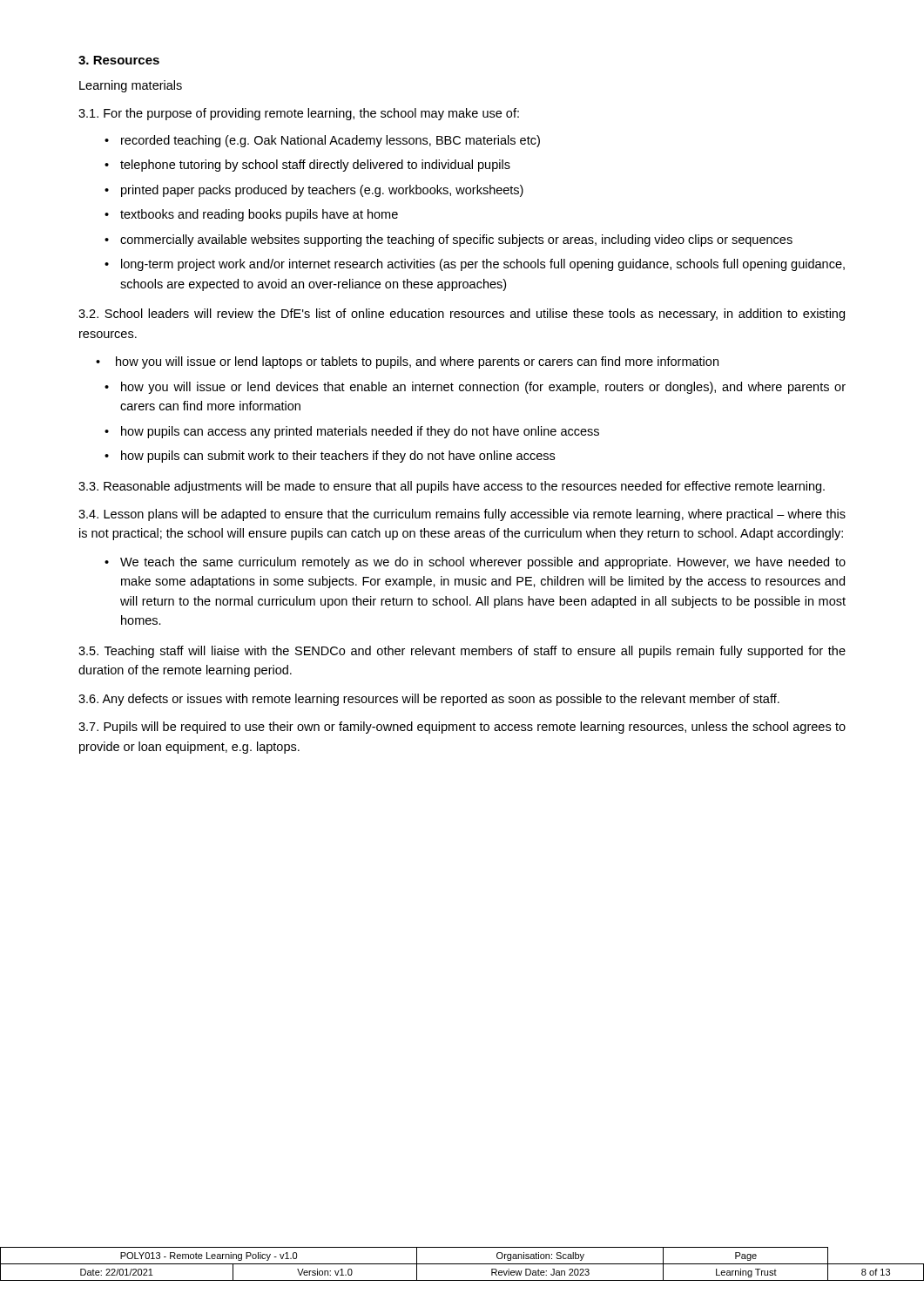
Task: Click on the text block containing "4. Lesson plans will be"
Action: pos(462,524)
